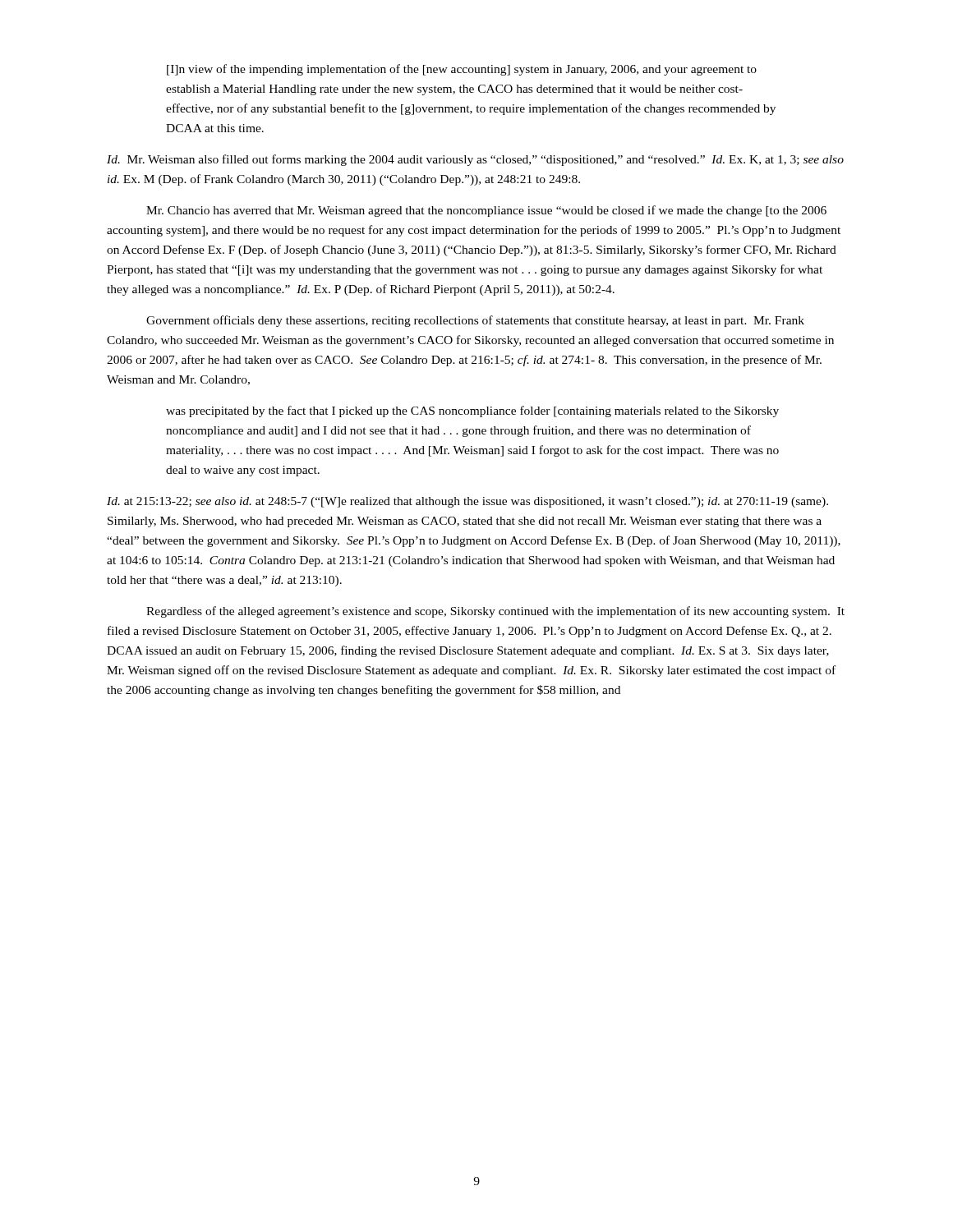This screenshot has width=953, height=1232.
Task: Locate the text block starting "Government officials deny these assertions, reciting"
Action: click(x=471, y=350)
